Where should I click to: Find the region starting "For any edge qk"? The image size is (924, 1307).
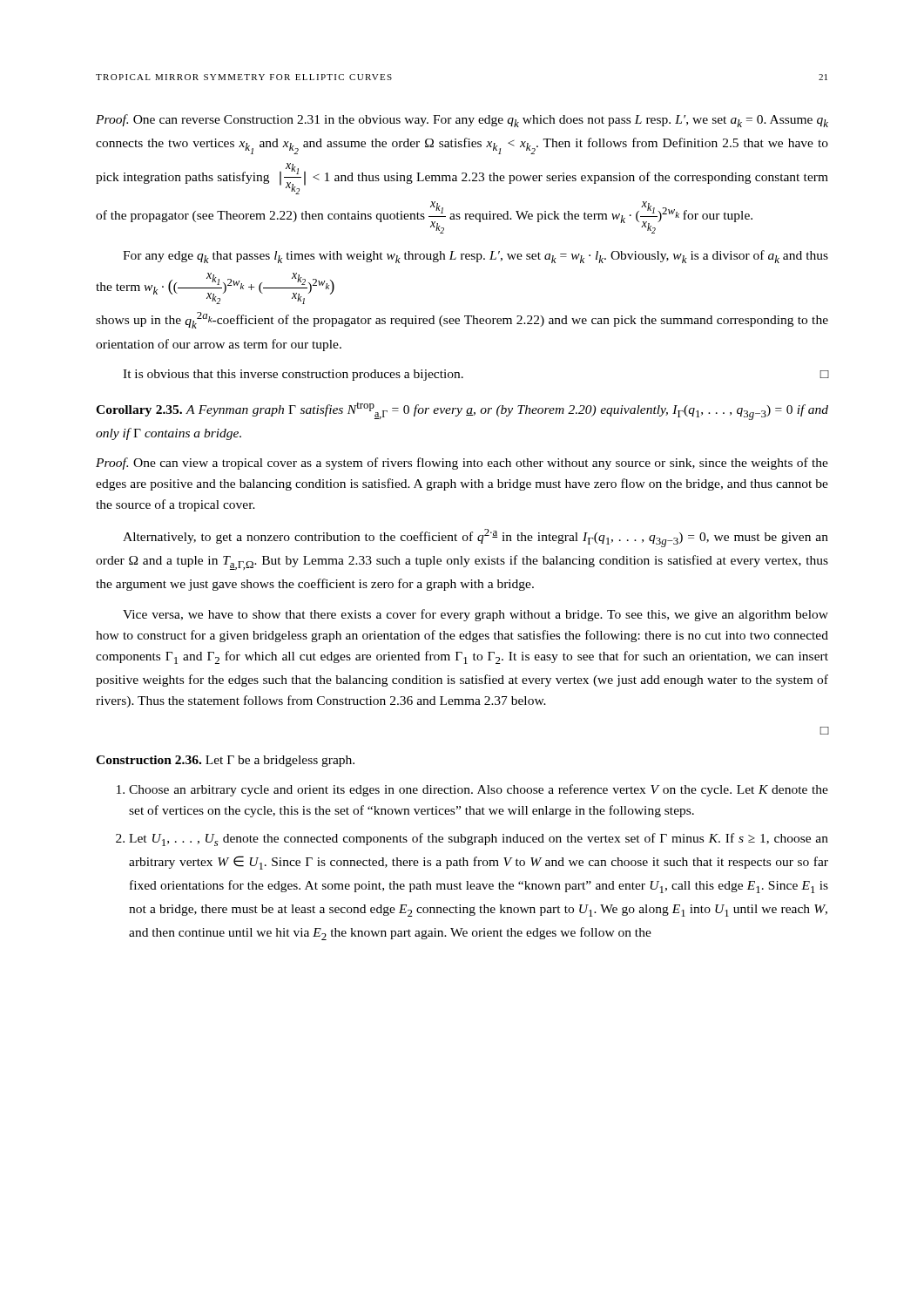click(475, 257)
